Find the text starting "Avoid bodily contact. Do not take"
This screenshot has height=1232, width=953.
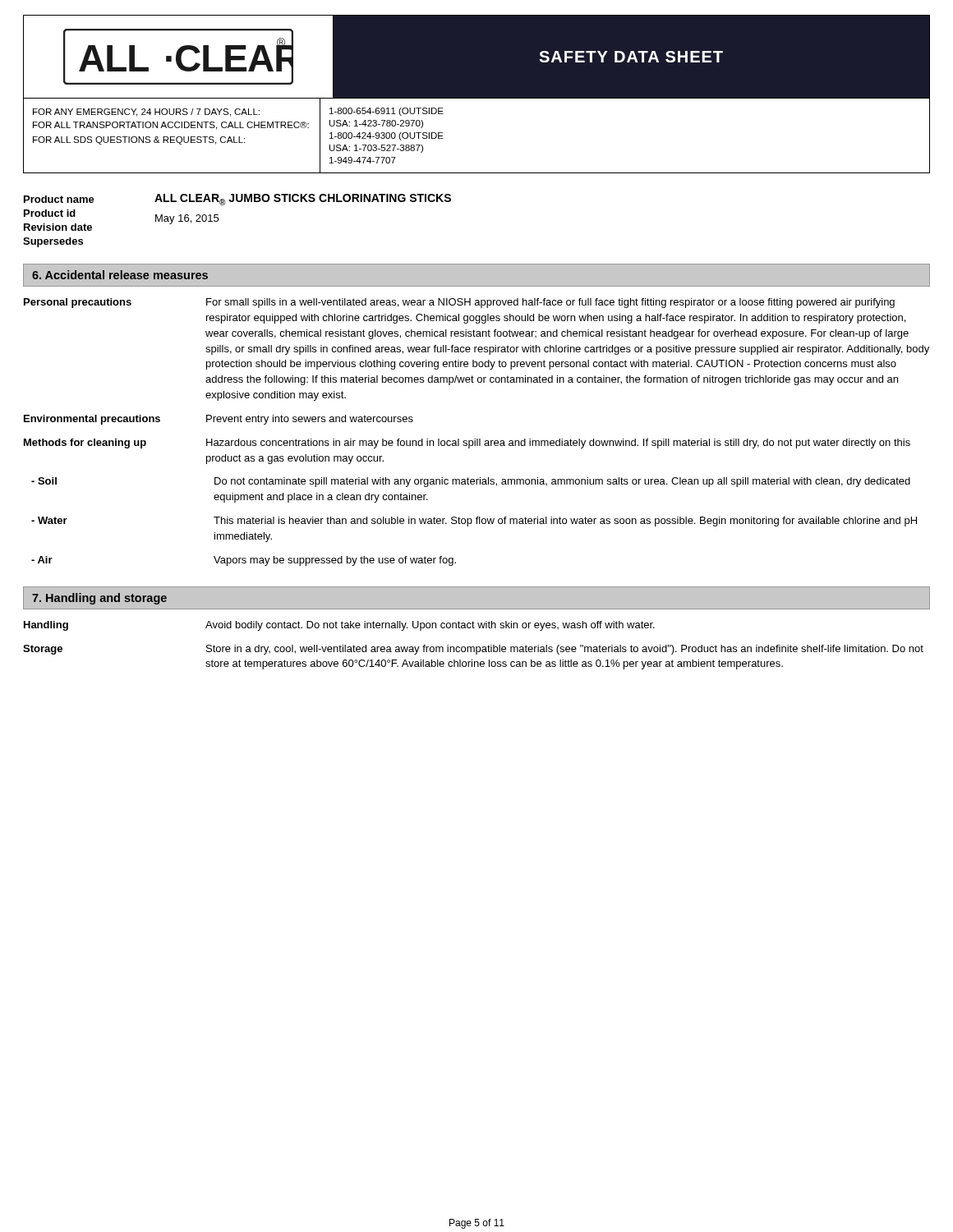pyautogui.click(x=430, y=624)
